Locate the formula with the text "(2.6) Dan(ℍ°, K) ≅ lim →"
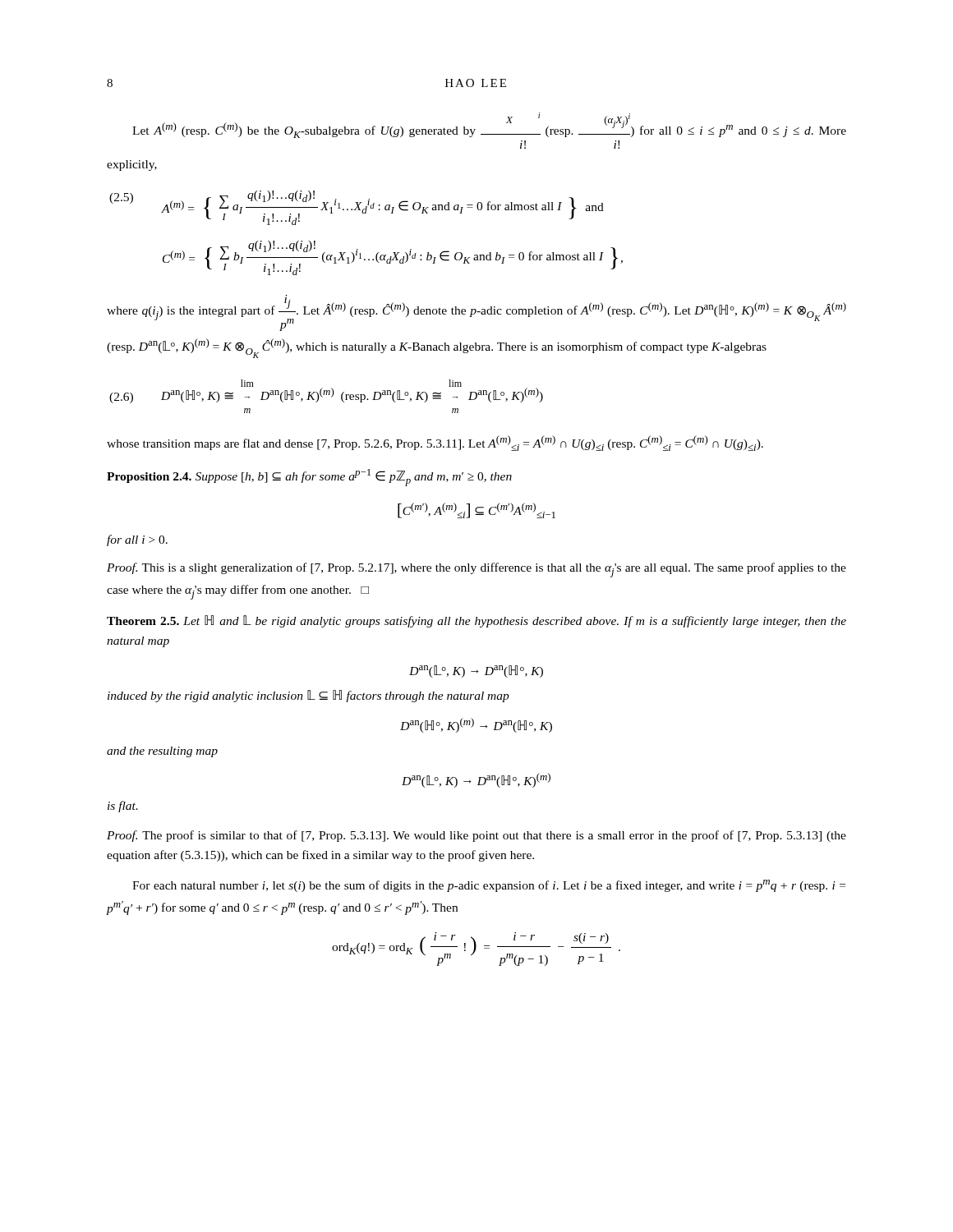The image size is (953, 1232). [x=476, y=397]
